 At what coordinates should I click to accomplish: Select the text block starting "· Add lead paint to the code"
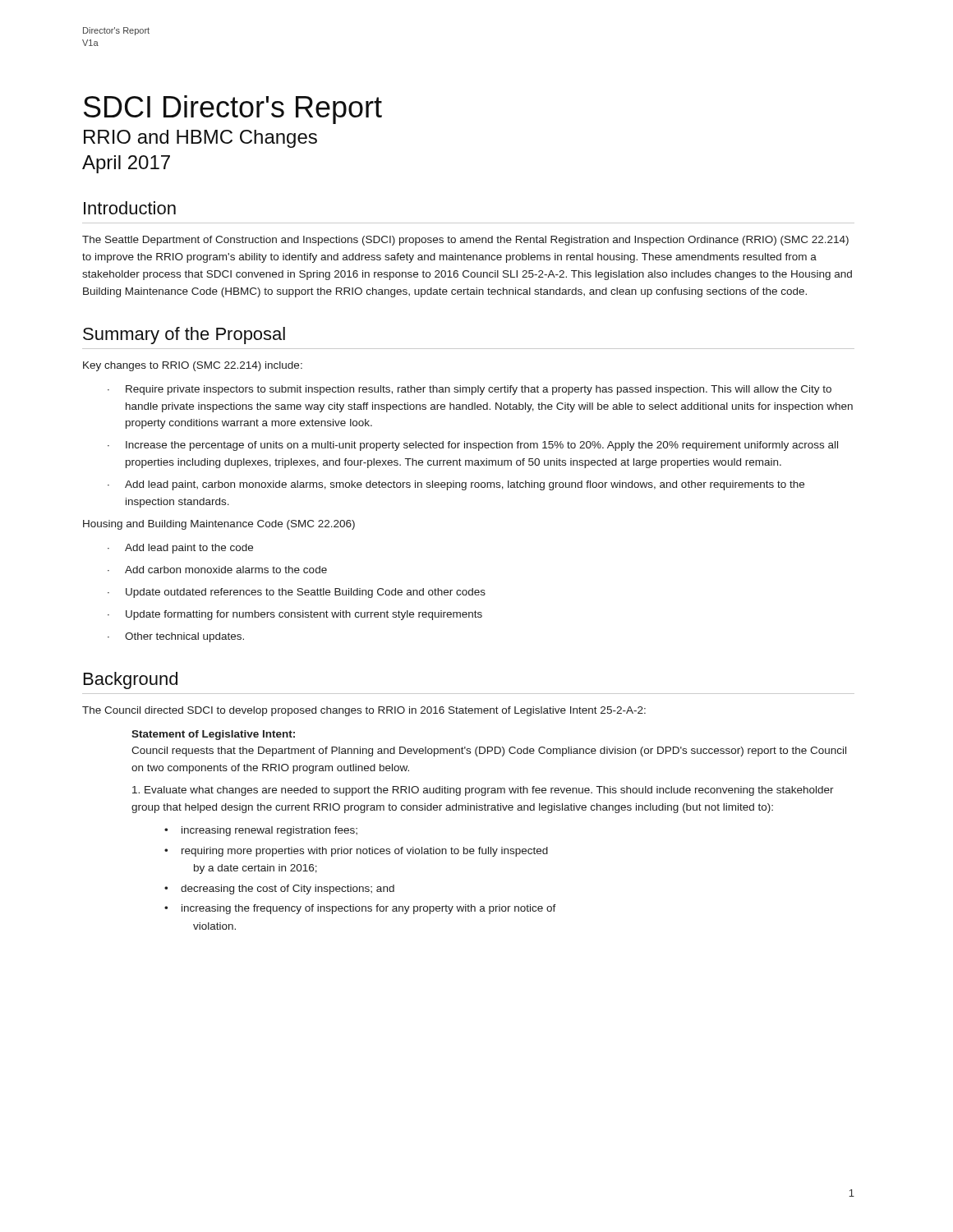pos(180,549)
